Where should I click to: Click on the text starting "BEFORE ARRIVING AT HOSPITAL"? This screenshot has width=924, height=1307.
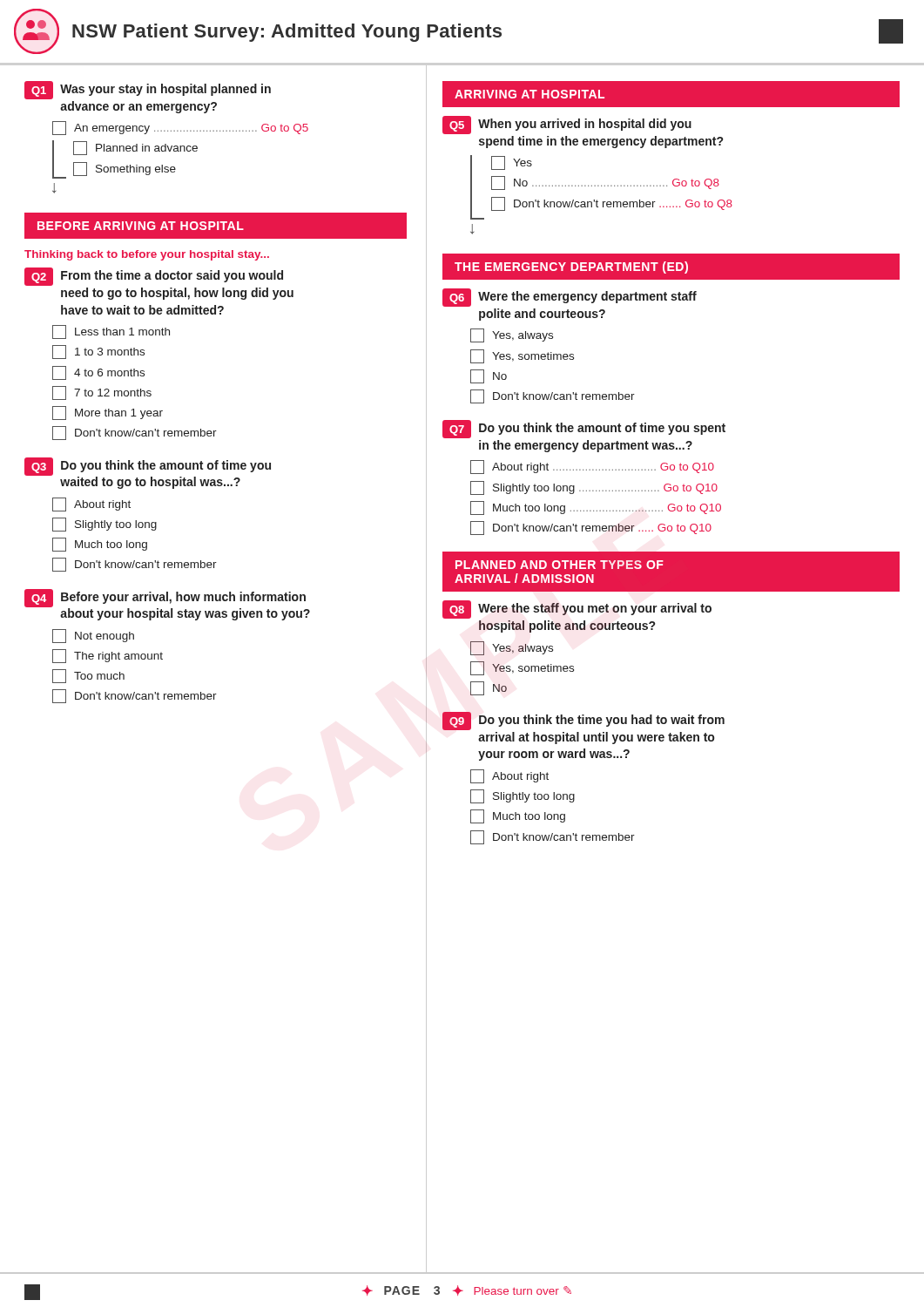pos(140,226)
